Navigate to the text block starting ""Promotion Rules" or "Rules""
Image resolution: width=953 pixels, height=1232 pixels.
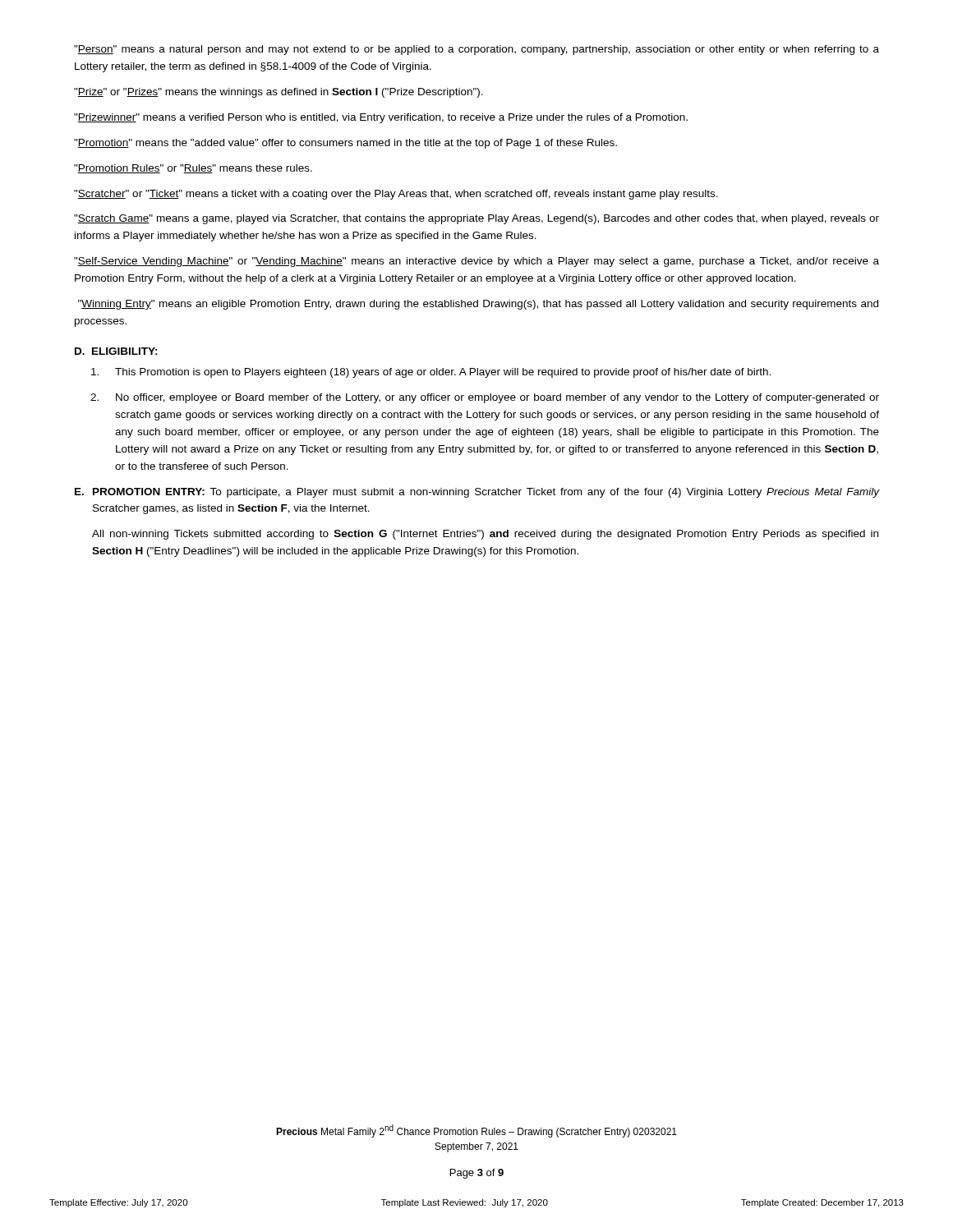pyautogui.click(x=193, y=168)
